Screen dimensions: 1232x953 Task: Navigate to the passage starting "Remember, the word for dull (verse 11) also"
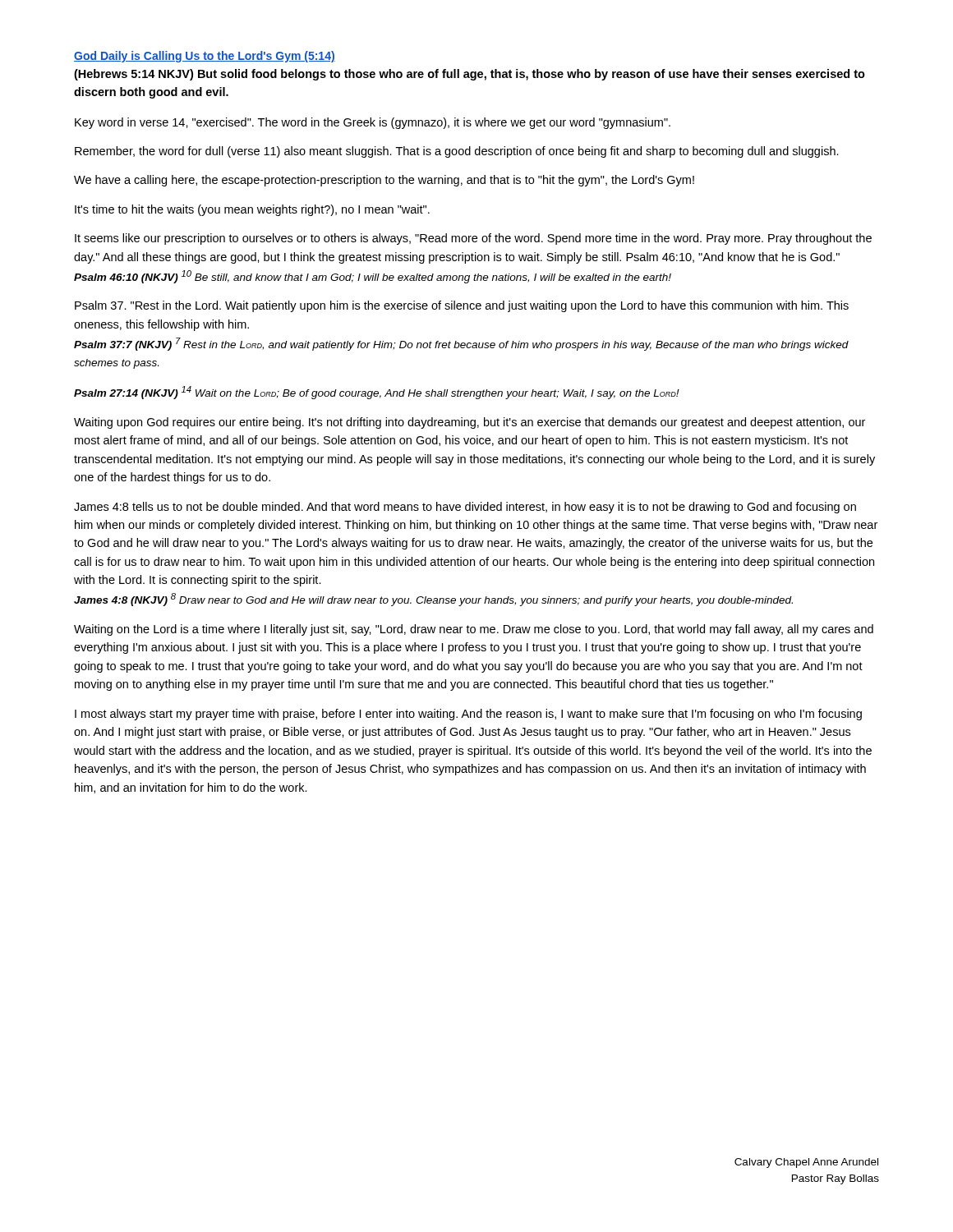coord(457,151)
